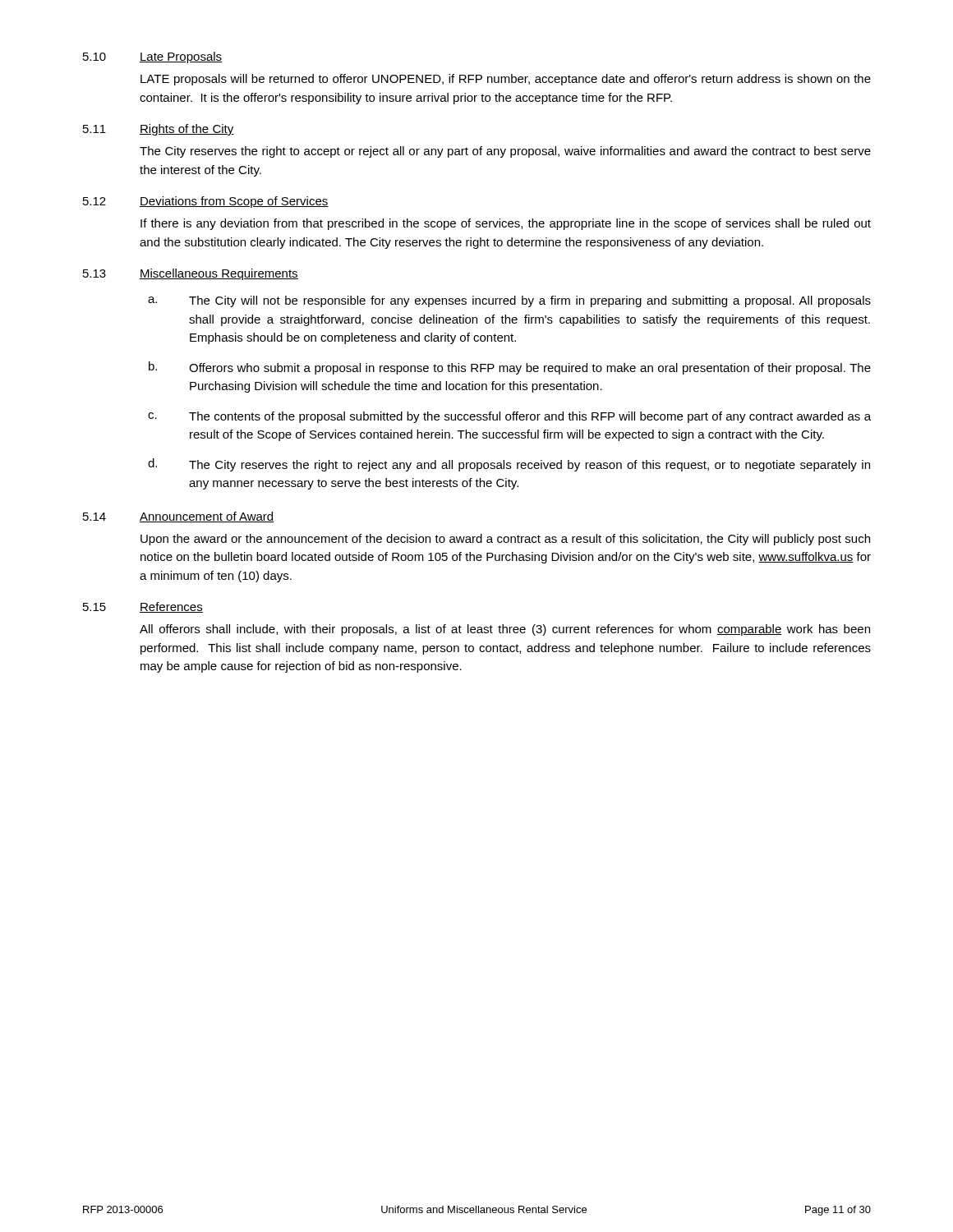Find the text block starting "Miscellaneous Requirements"

tap(219, 273)
